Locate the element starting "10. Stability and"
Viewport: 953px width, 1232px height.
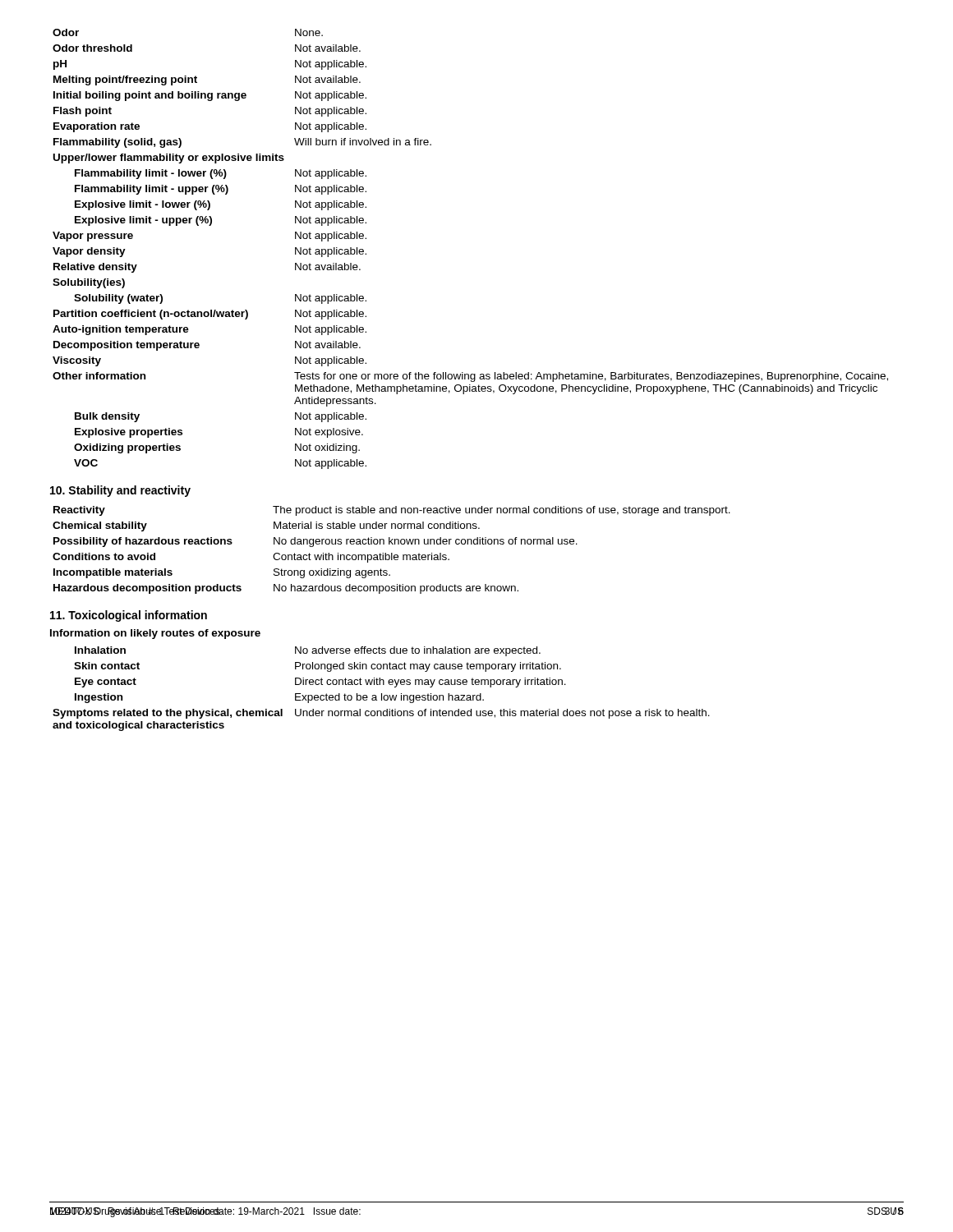click(120, 490)
